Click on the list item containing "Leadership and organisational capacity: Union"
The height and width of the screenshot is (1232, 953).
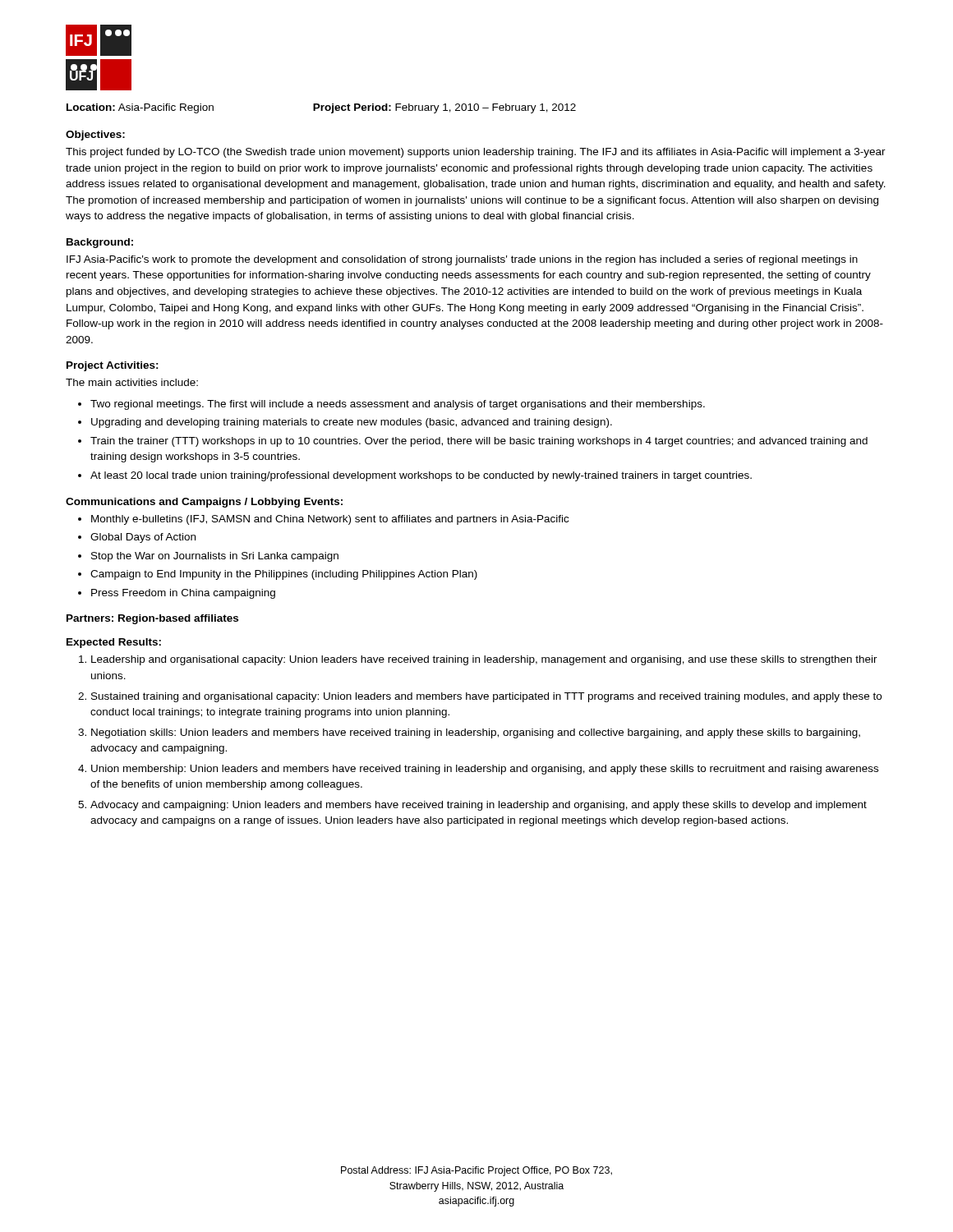pyautogui.click(x=484, y=667)
